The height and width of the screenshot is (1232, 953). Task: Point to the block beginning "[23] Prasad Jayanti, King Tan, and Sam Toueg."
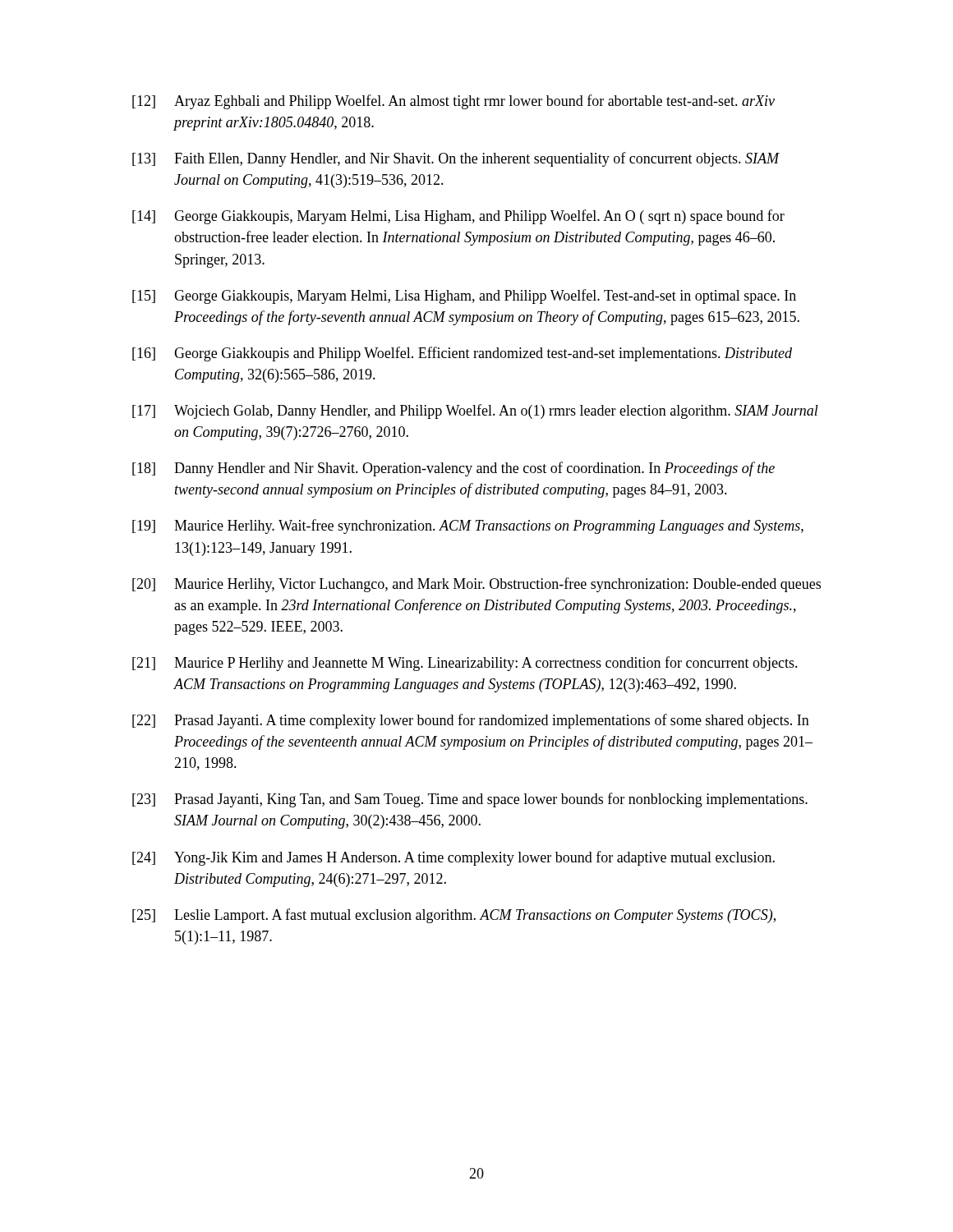click(x=476, y=810)
